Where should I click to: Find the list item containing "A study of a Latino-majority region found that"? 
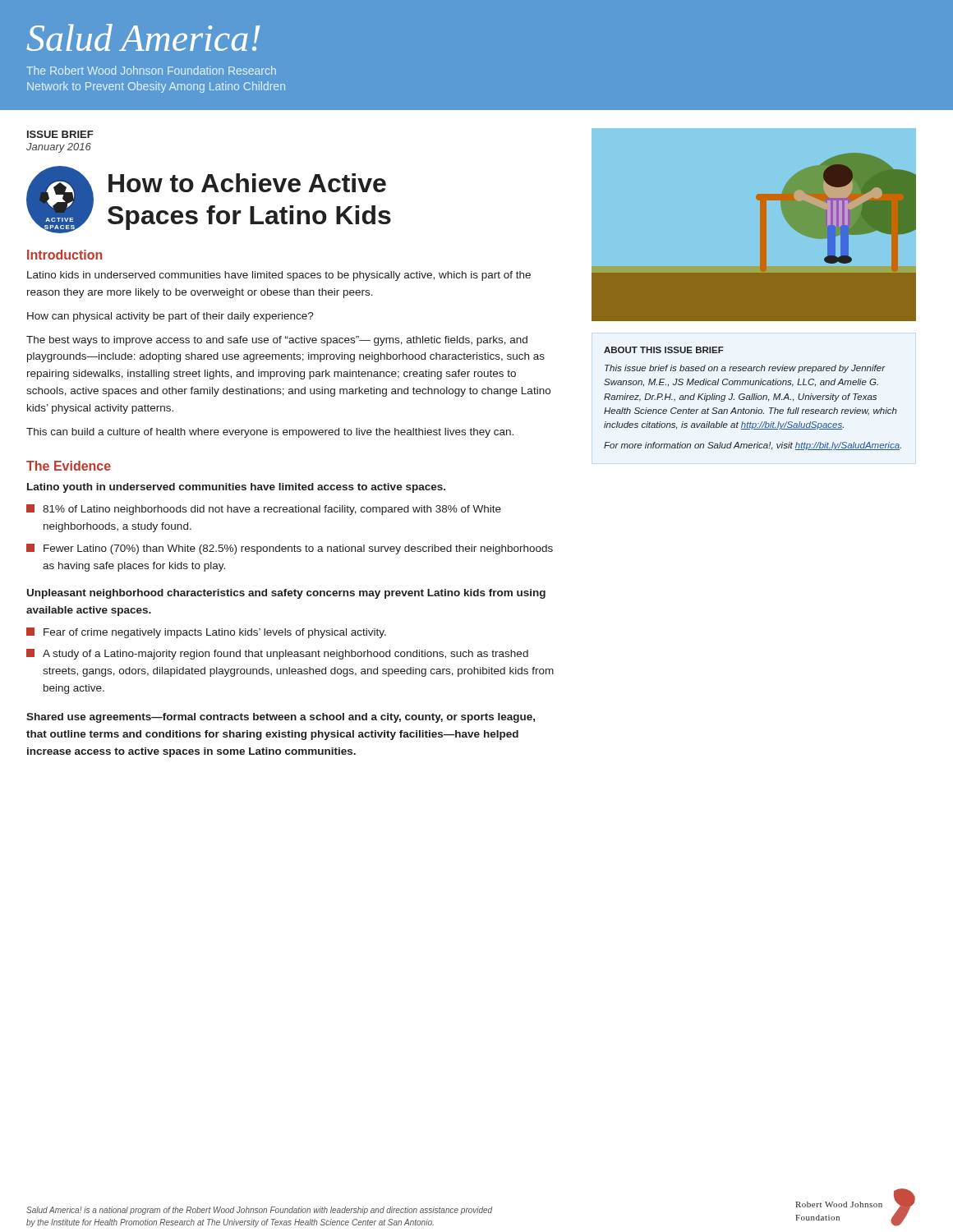[x=292, y=672]
